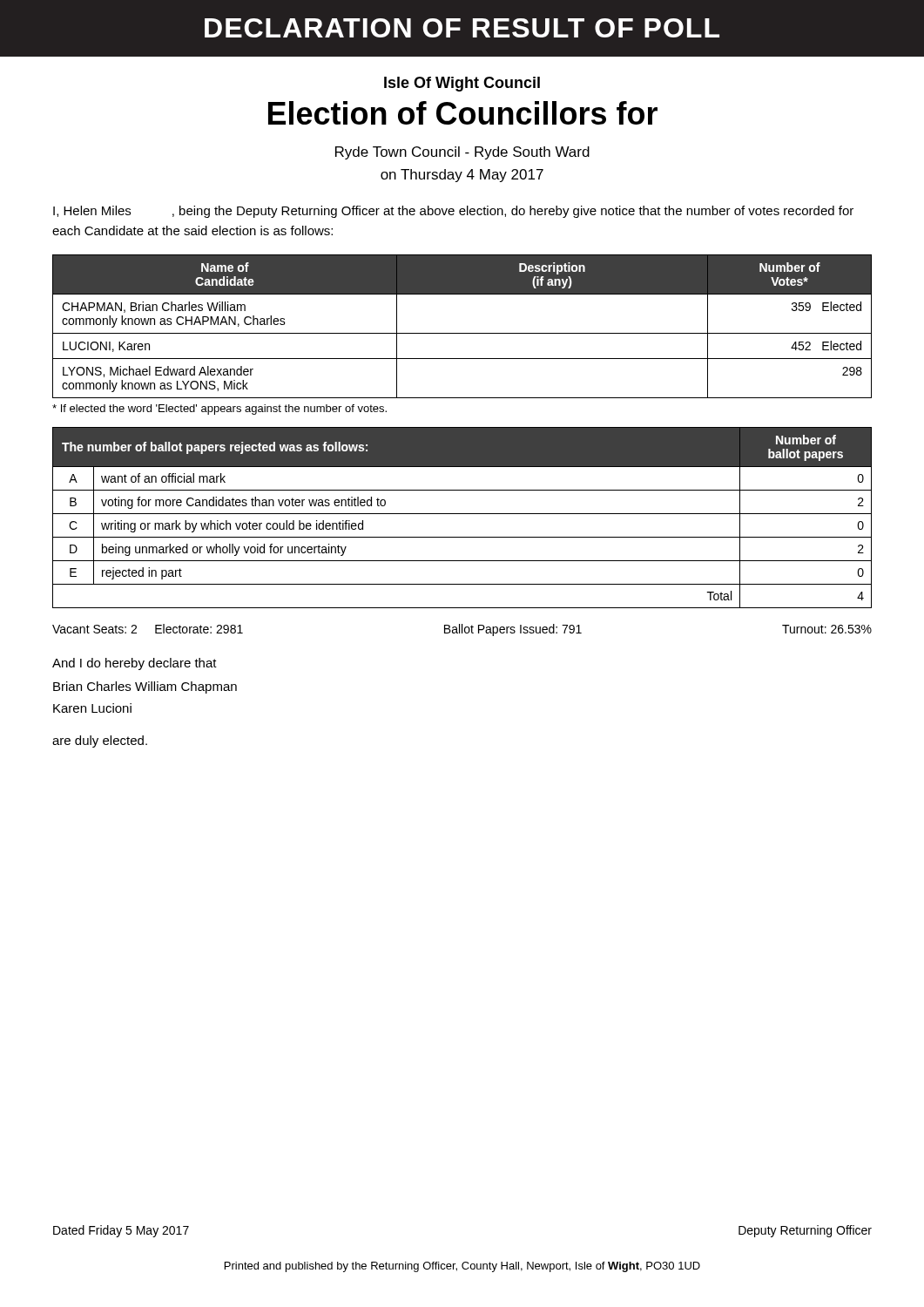Navigate to the region starting "Isle Of Wight"

click(x=462, y=83)
